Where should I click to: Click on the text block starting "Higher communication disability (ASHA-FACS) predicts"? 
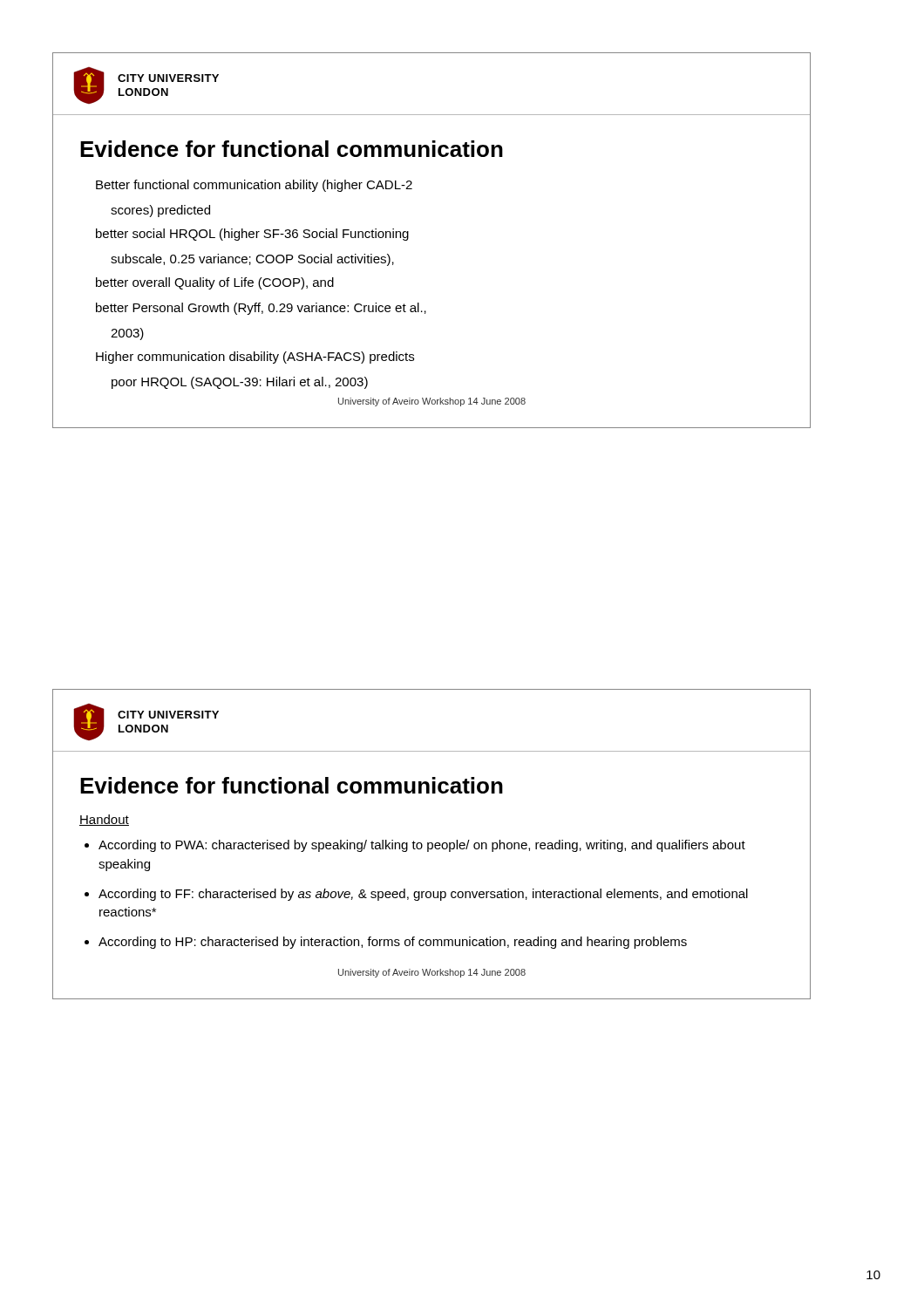click(255, 356)
